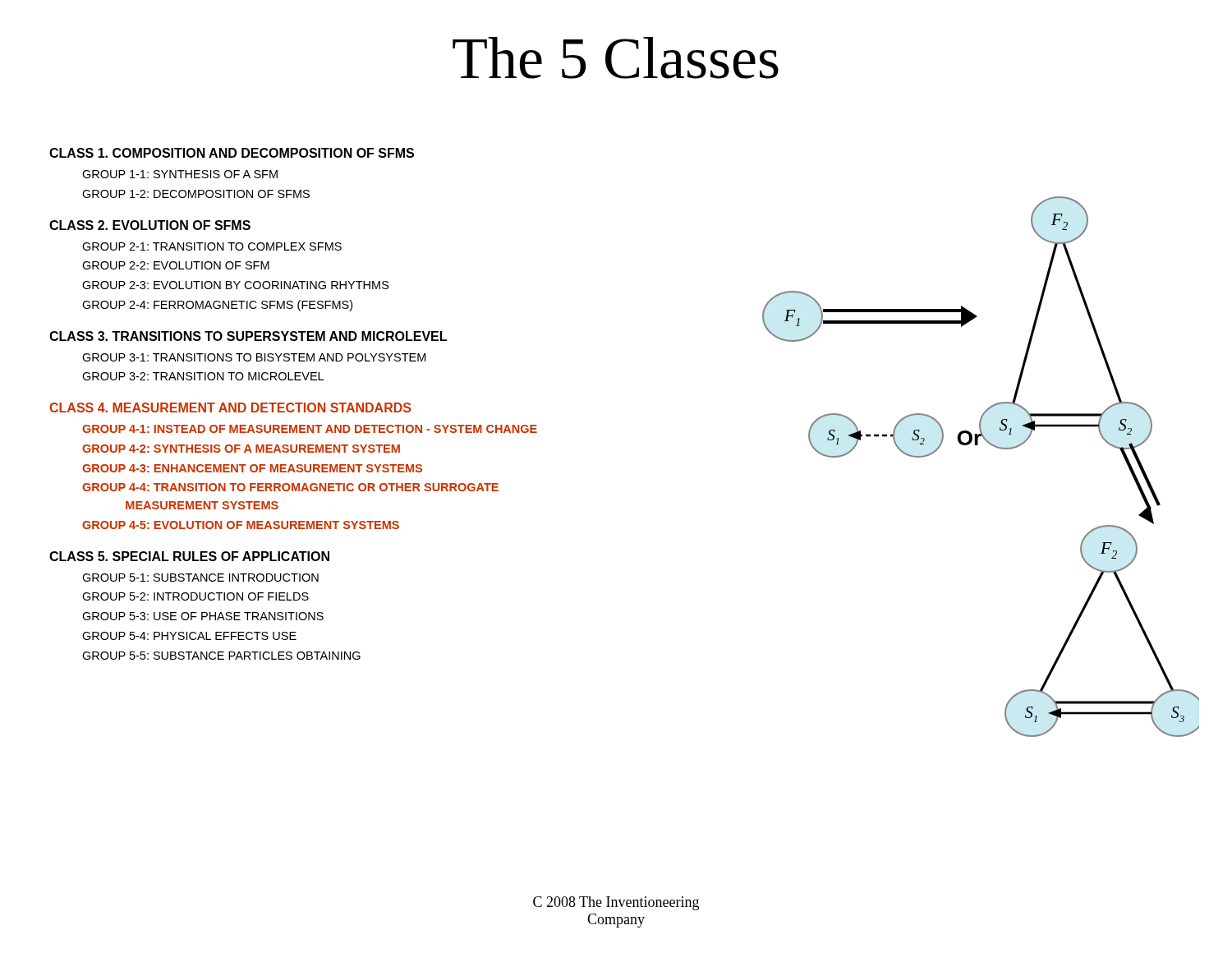Click on the element starting "CLASS 2. EVOLUTION OF SFMS"

click(150, 225)
